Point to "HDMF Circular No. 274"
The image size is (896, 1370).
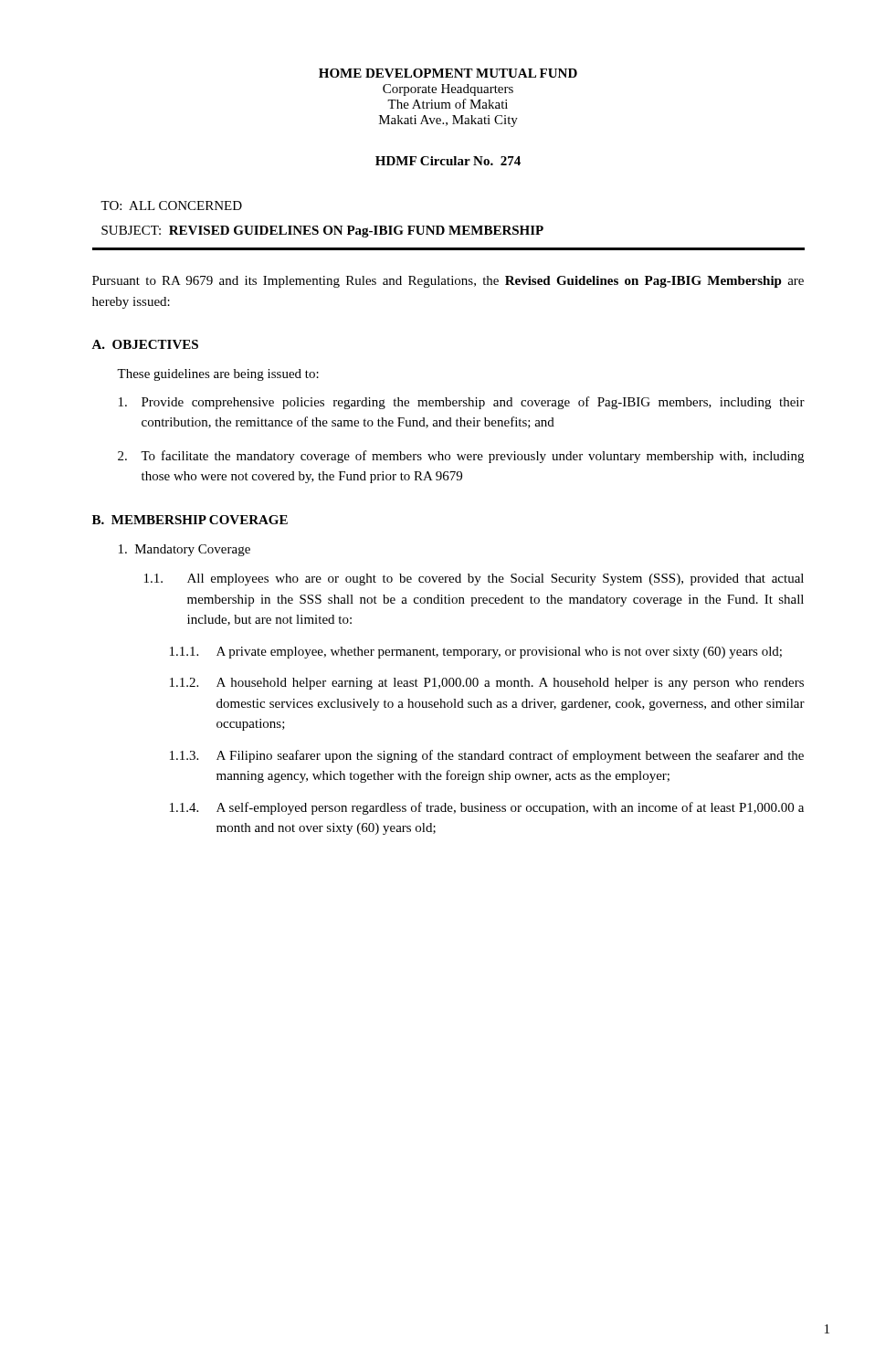(448, 161)
